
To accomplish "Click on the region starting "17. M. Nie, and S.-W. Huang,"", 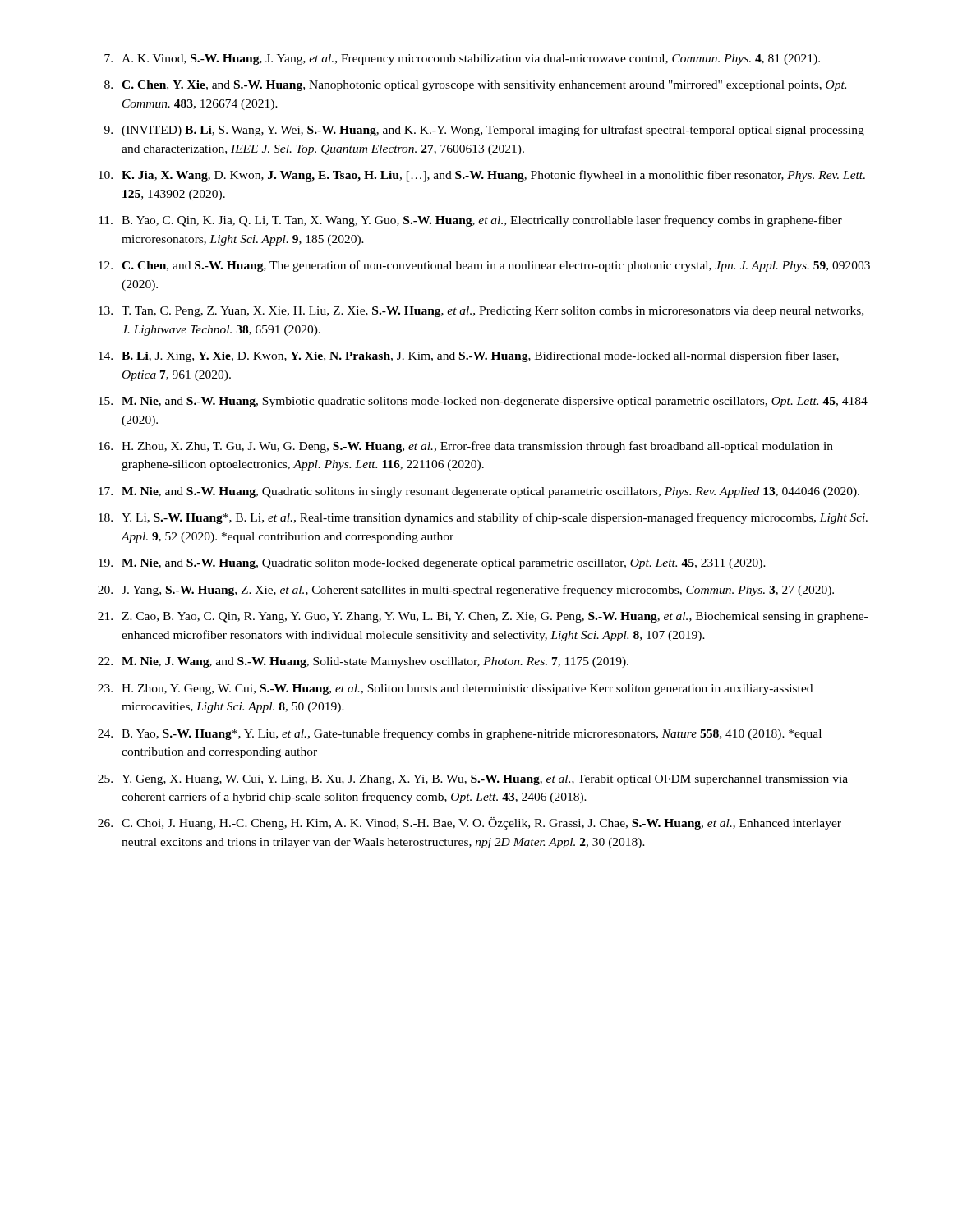I will pyautogui.click(x=476, y=491).
